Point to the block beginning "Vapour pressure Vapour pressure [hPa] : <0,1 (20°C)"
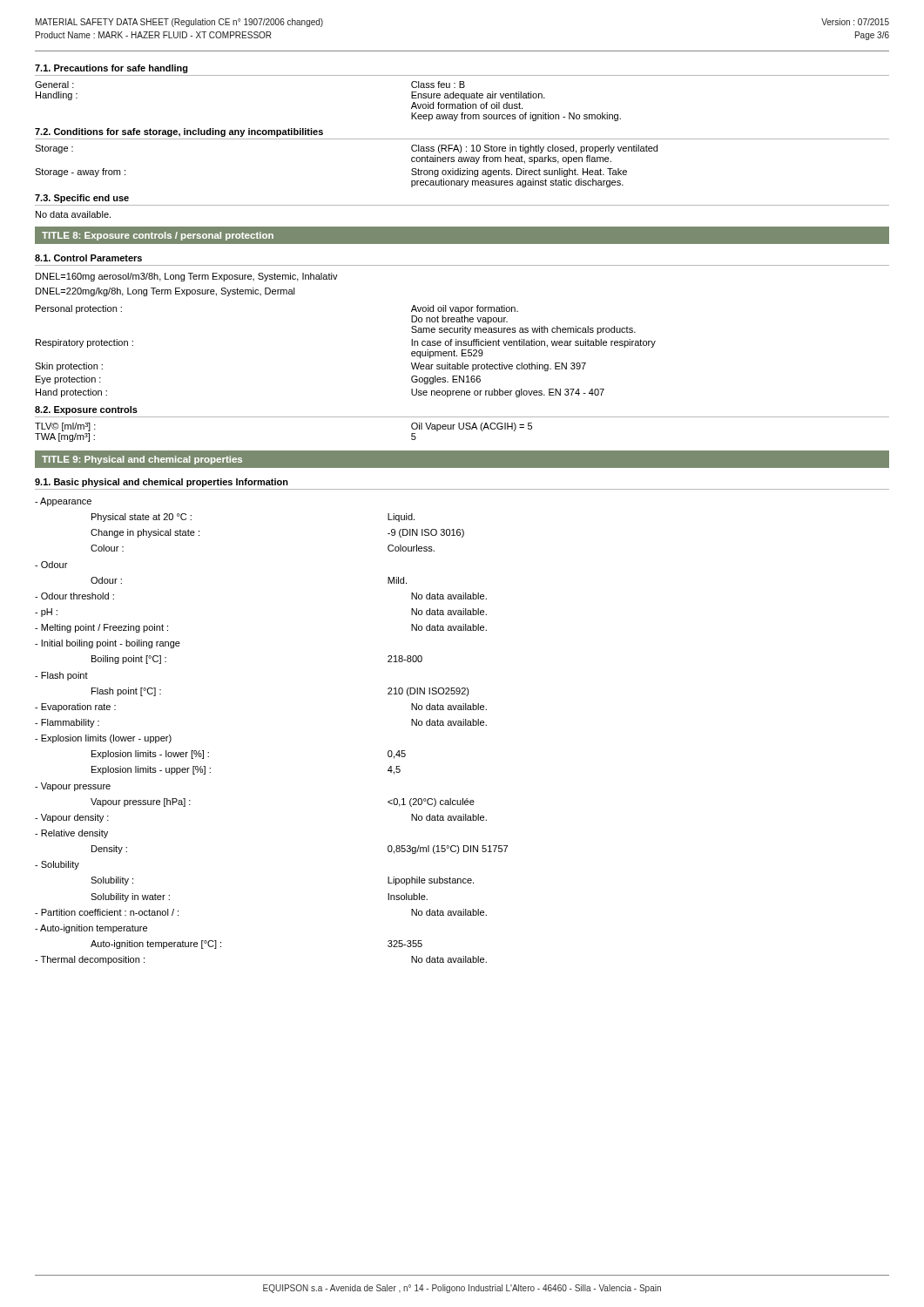Screen dimensions: 1307x924 pos(462,793)
